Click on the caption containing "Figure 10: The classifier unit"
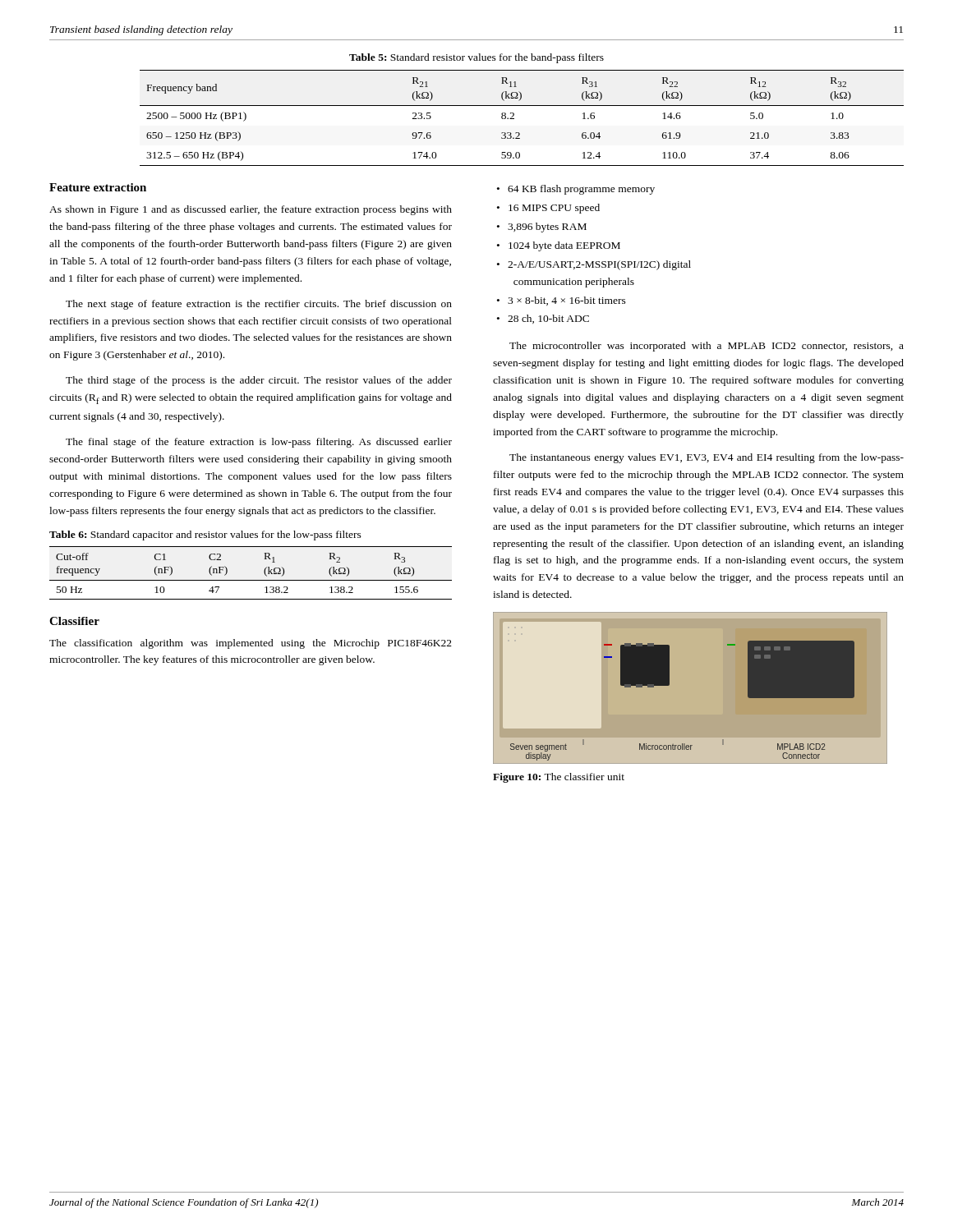 (x=559, y=777)
